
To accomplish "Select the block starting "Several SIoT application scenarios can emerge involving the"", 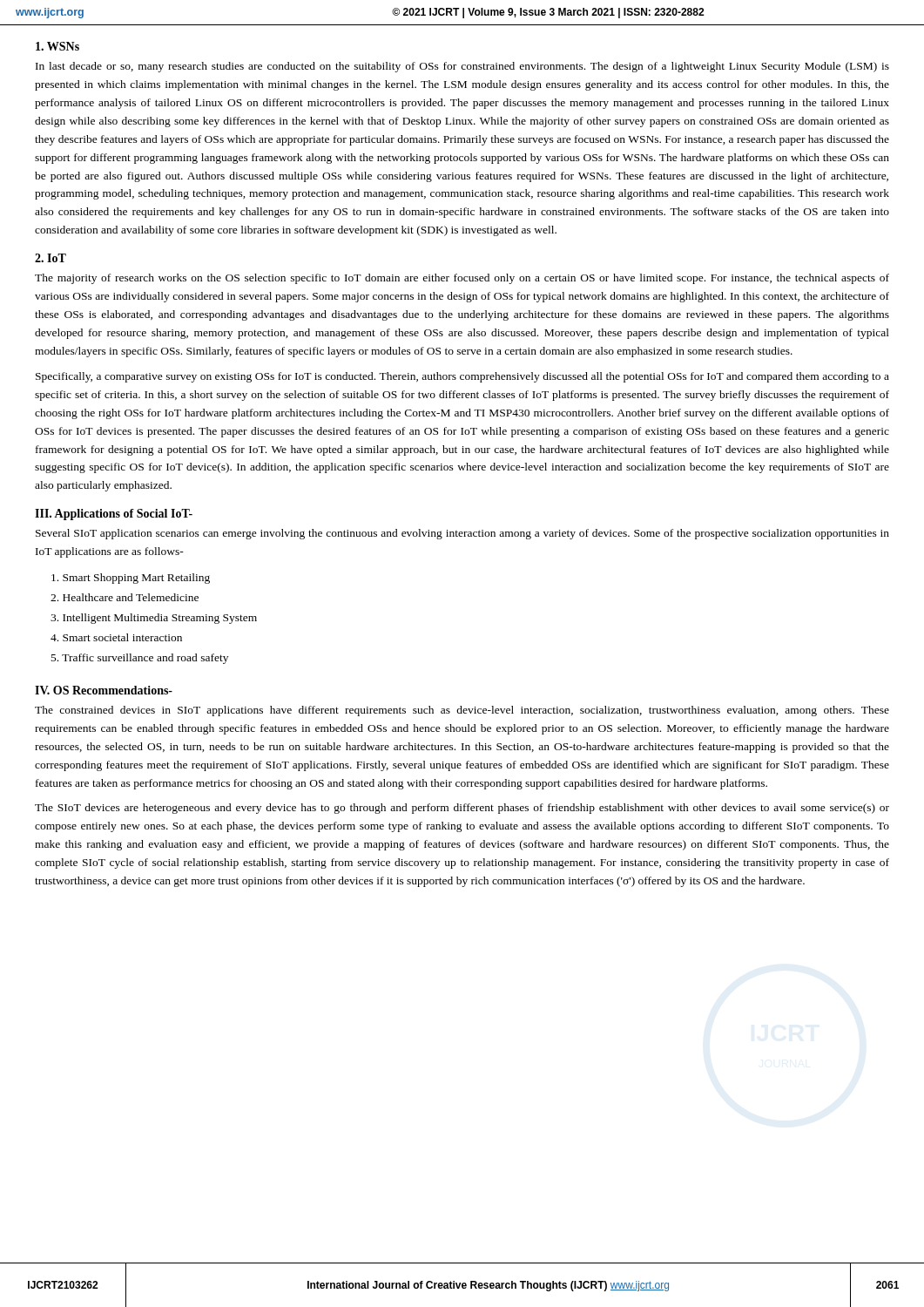I will coord(462,542).
